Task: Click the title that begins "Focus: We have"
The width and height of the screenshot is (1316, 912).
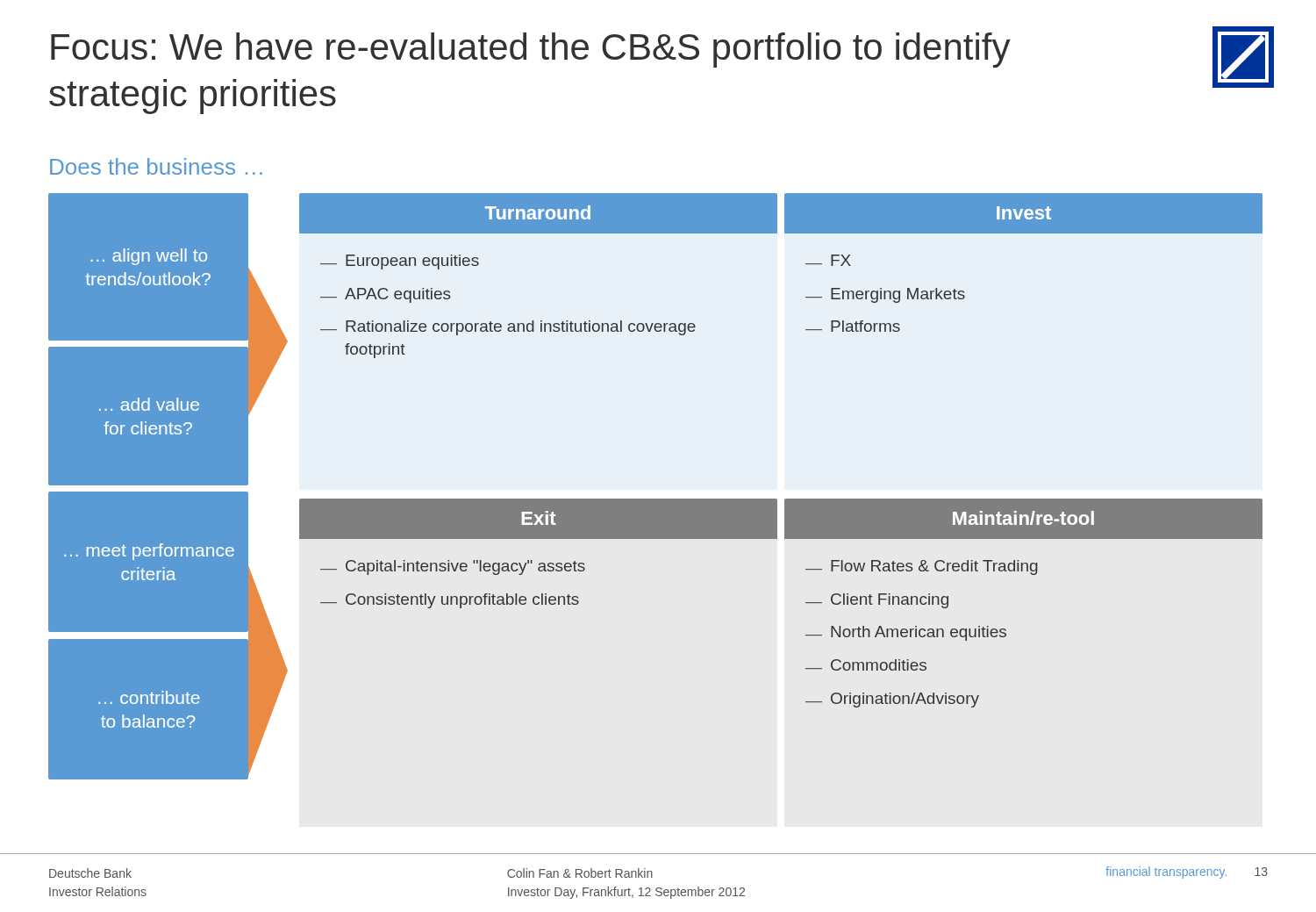Action: coord(623,71)
